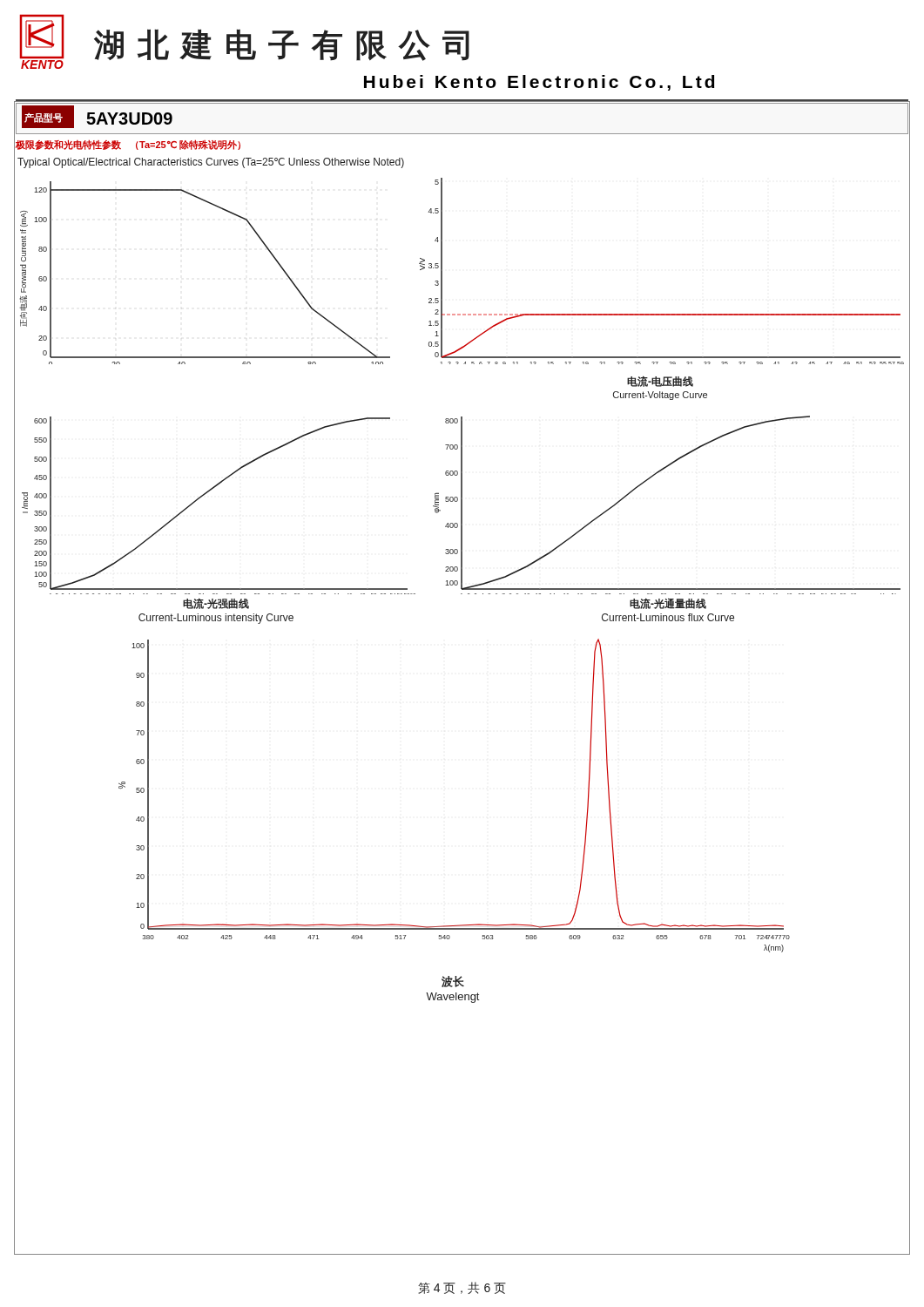
Task: Select the title containing "Hubei Kento Electronic Co., Ltd"
Action: point(540,81)
